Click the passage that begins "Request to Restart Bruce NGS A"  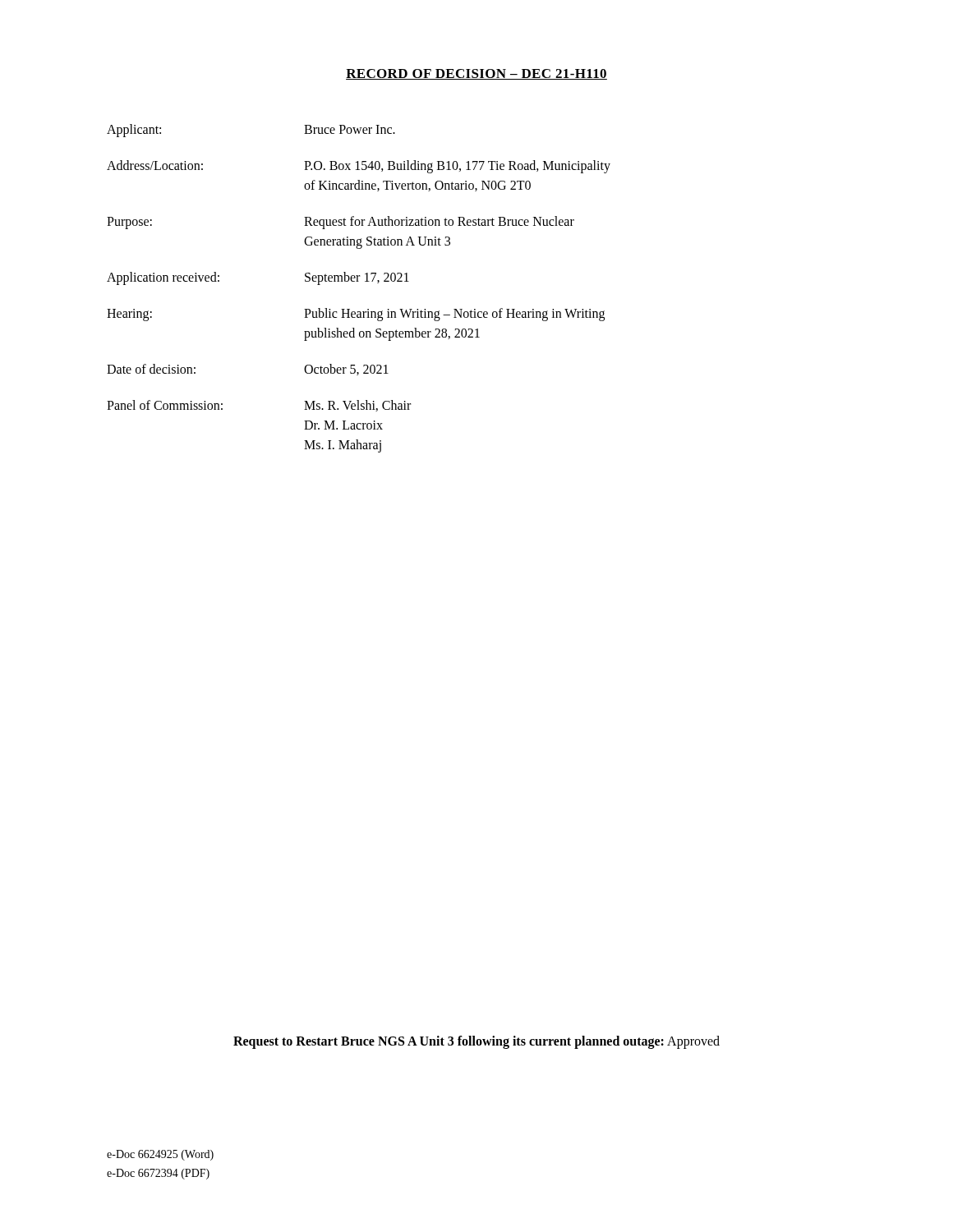(x=476, y=1041)
